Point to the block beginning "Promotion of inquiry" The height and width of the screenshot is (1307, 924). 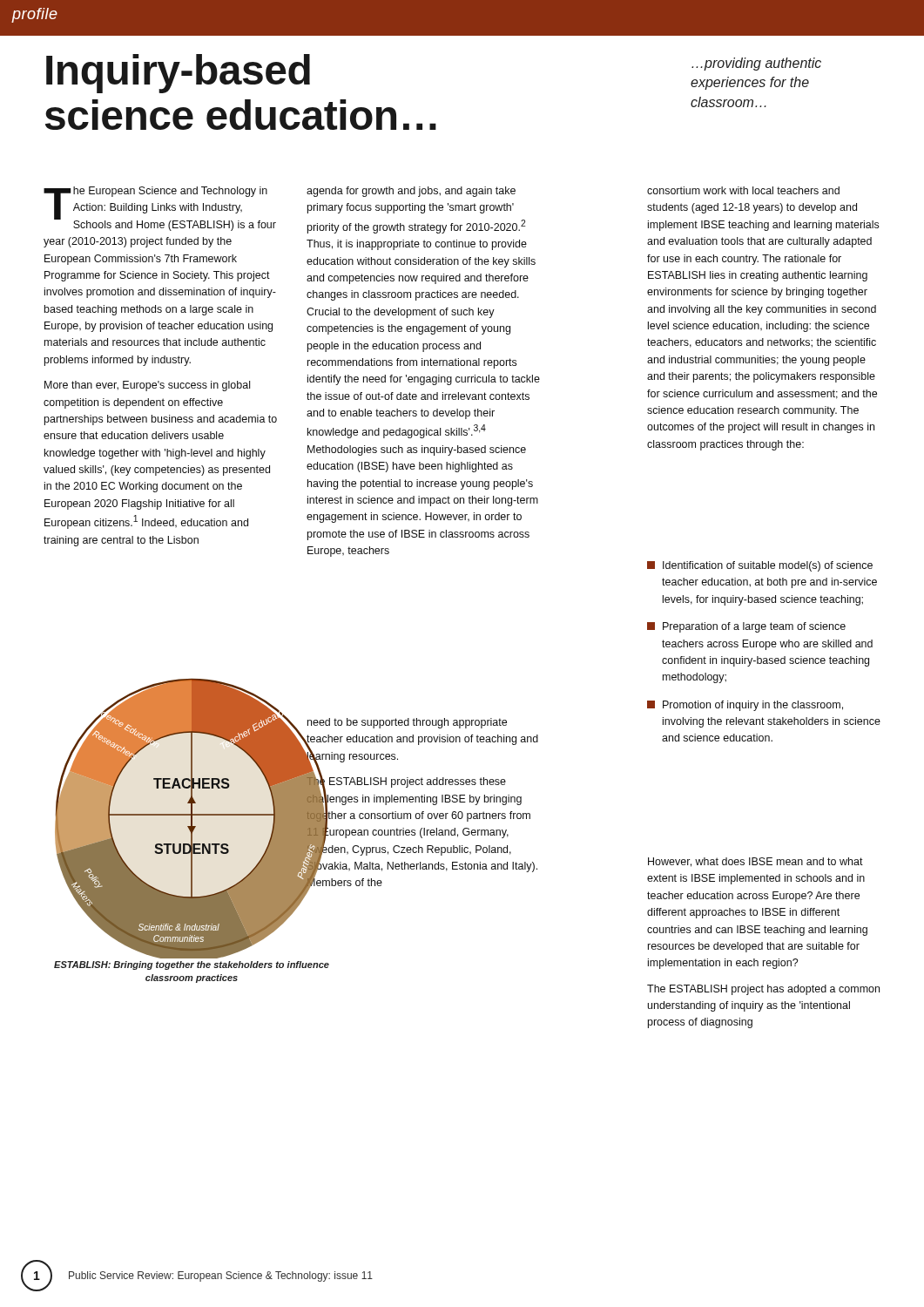(x=765, y=722)
